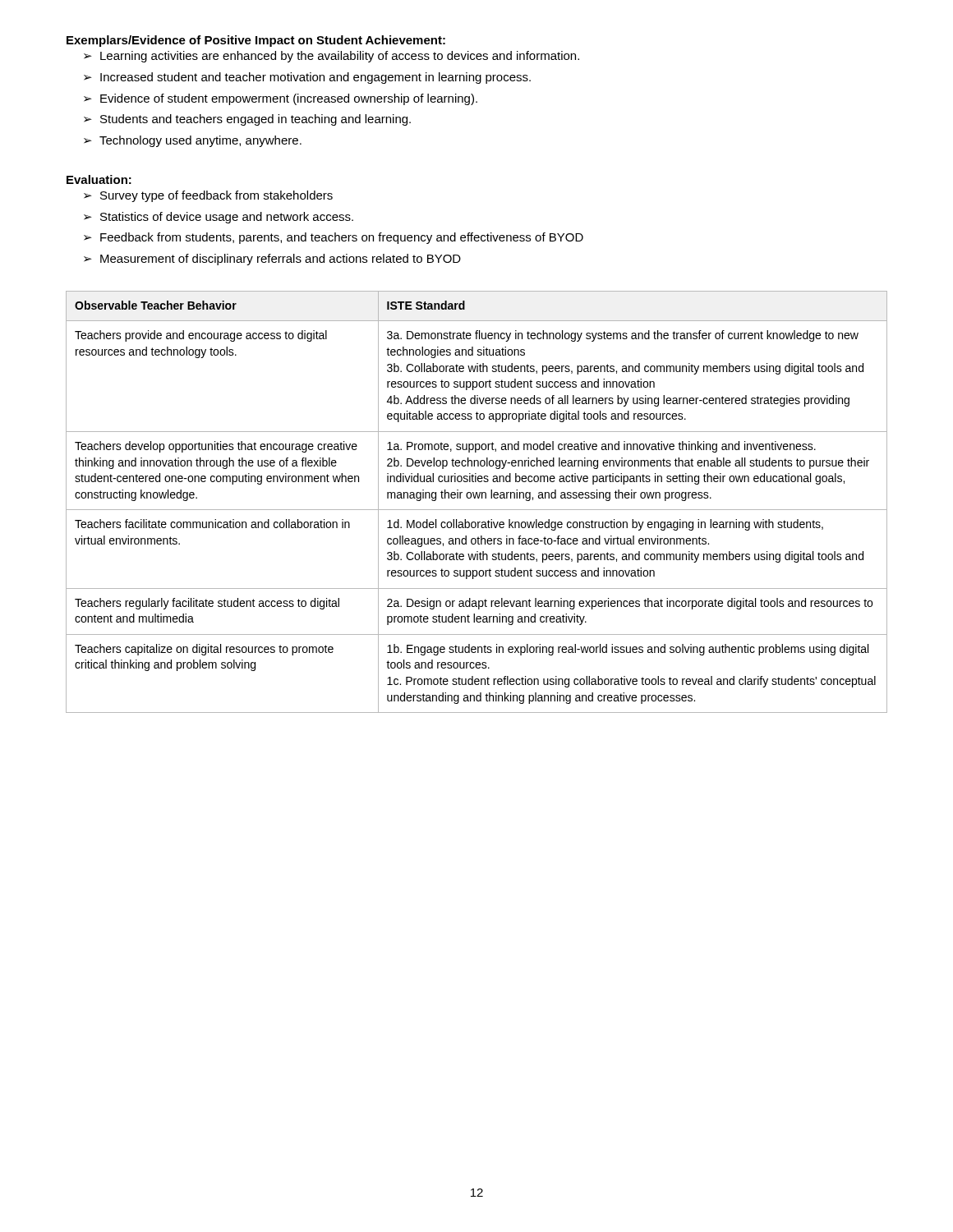Click the section header that begins "Exemplars/Evidence of Positive Impact on"
The height and width of the screenshot is (1232, 953).
click(x=256, y=40)
